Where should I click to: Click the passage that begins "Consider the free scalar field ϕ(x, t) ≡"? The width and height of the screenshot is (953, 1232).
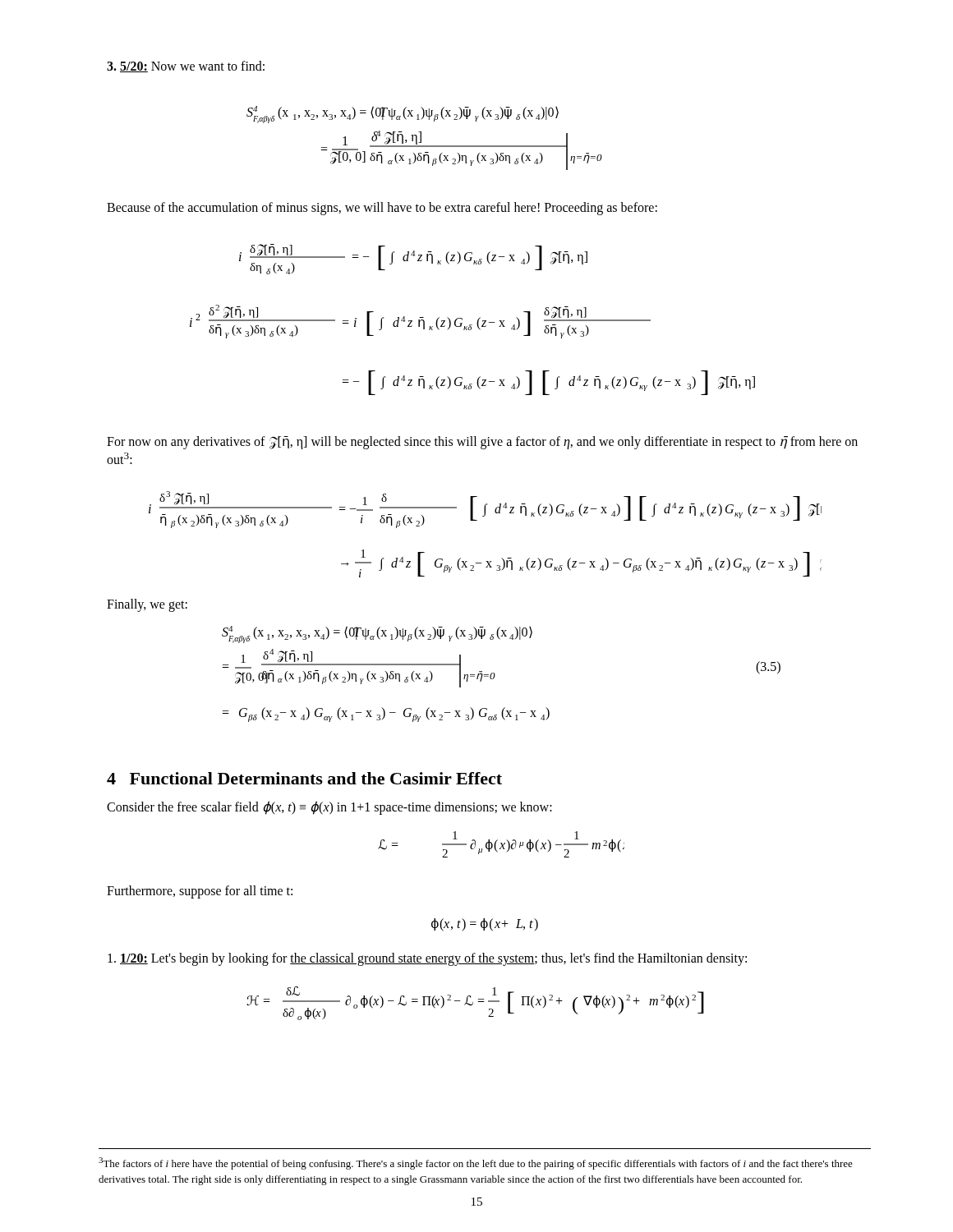pos(330,807)
